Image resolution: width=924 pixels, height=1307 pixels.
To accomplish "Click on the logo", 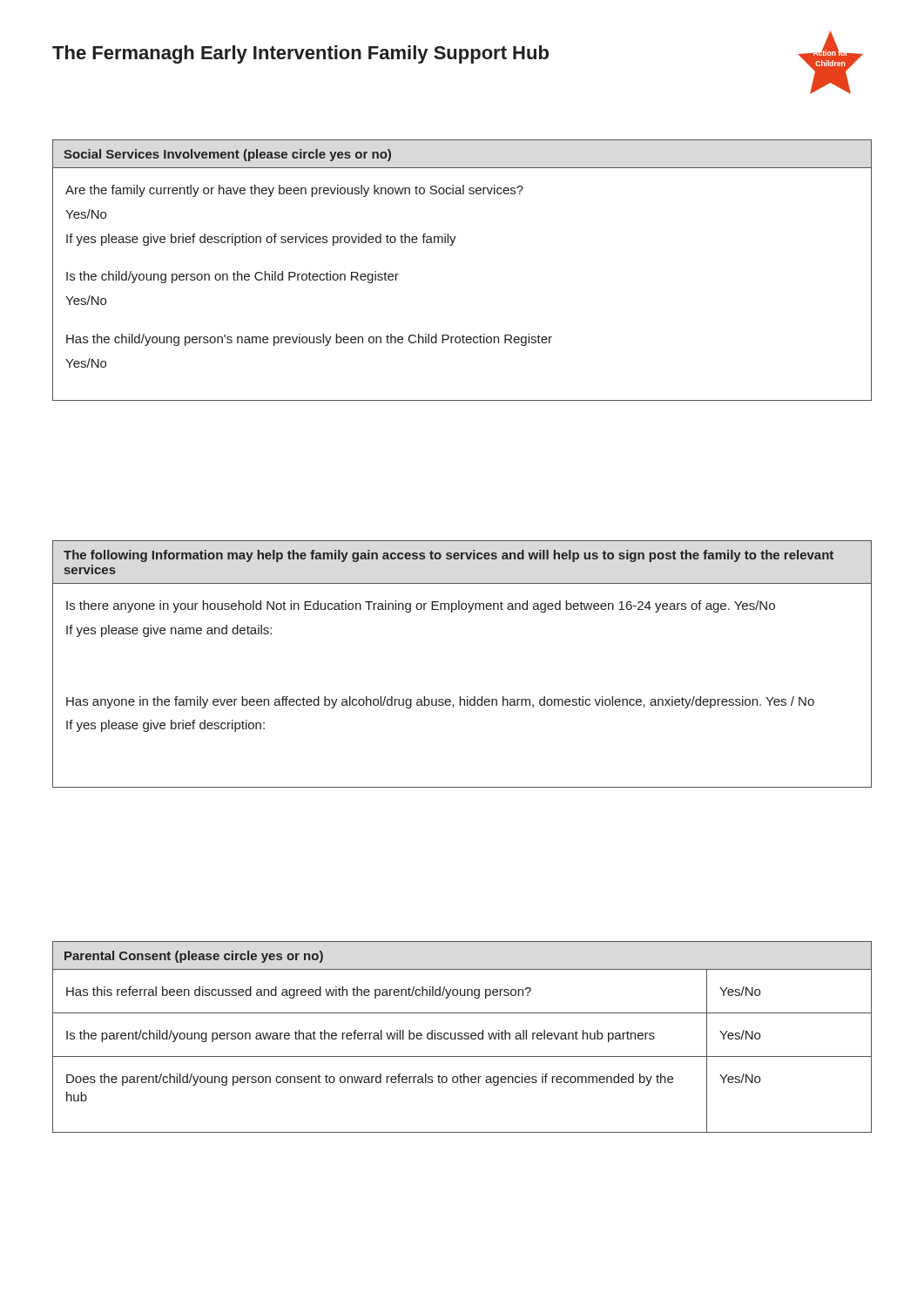I will 830,67.
